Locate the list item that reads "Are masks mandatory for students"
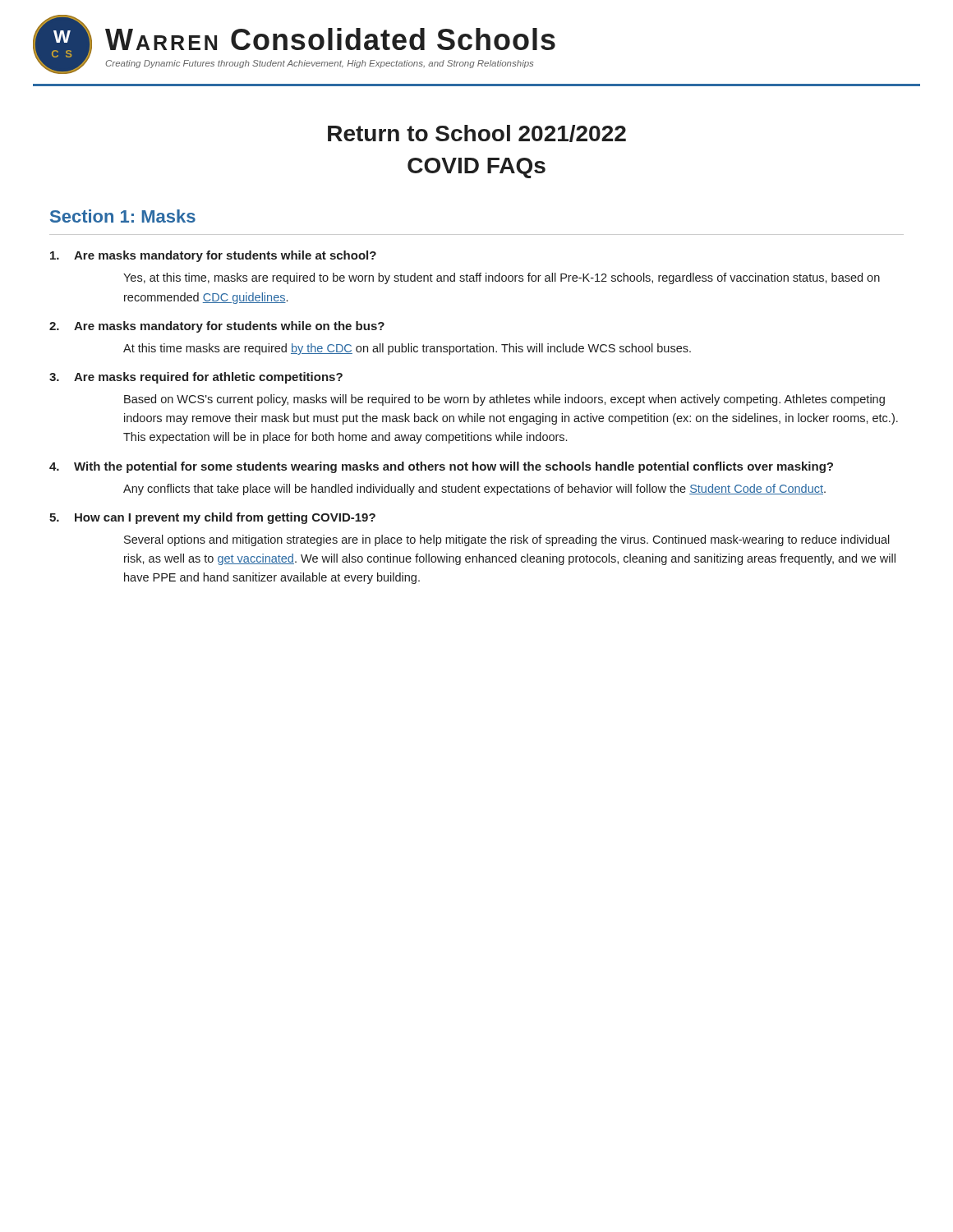This screenshot has width=953, height=1232. coord(476,278)
